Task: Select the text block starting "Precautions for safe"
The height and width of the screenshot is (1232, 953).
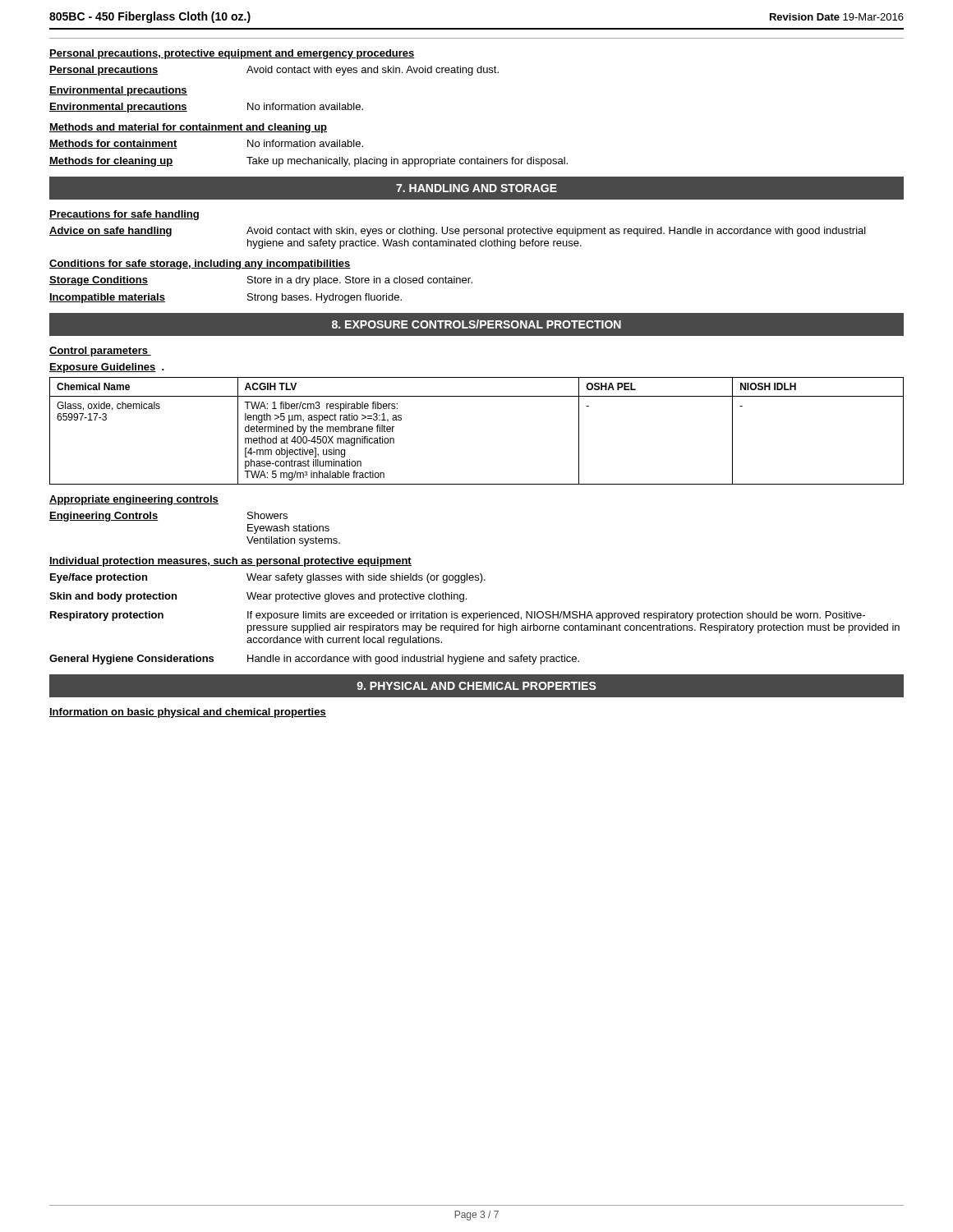Action: [124, 214]
